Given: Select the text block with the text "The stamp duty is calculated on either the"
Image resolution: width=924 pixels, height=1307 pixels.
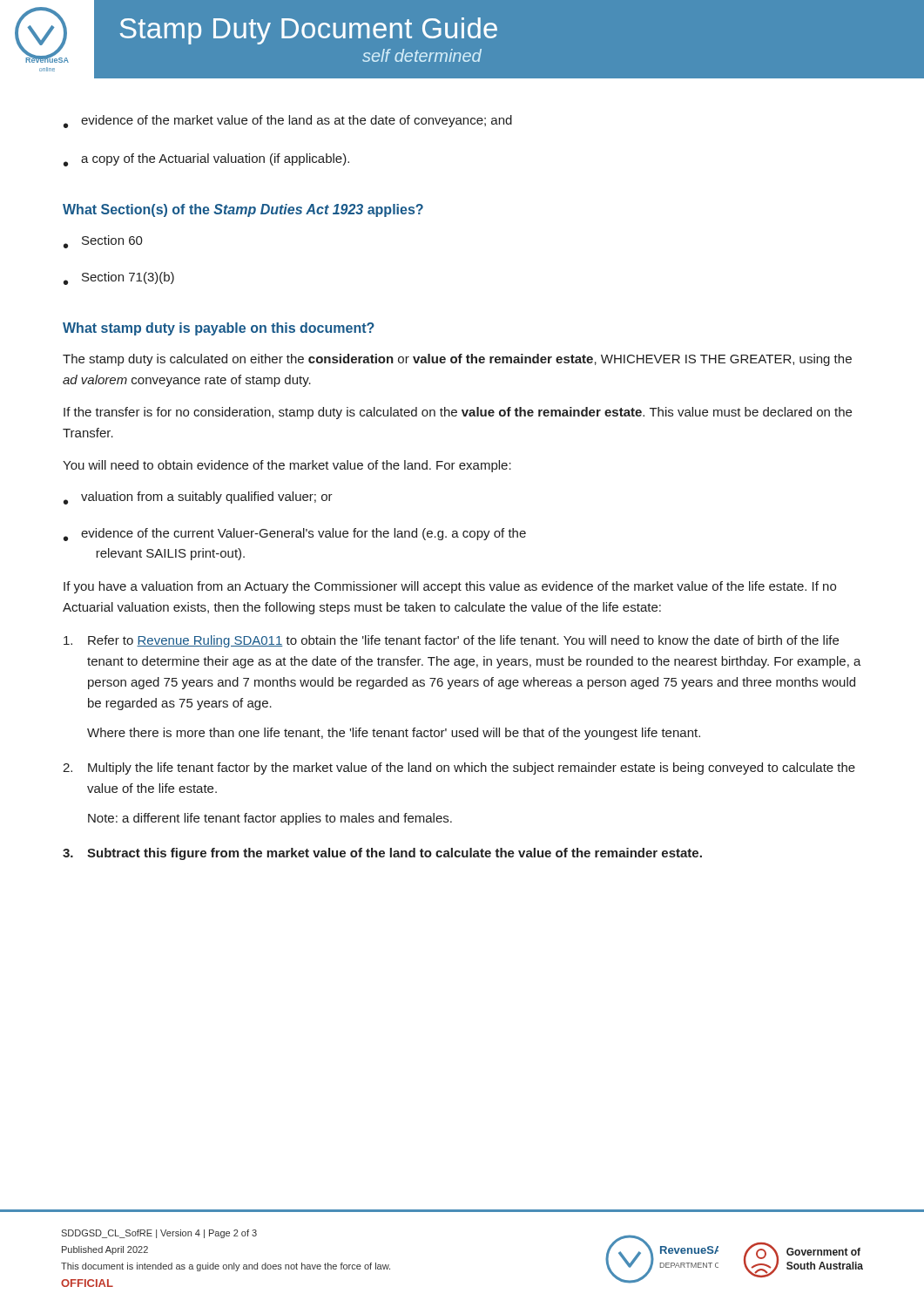Looking at the screenshot, I should (457, 369).
